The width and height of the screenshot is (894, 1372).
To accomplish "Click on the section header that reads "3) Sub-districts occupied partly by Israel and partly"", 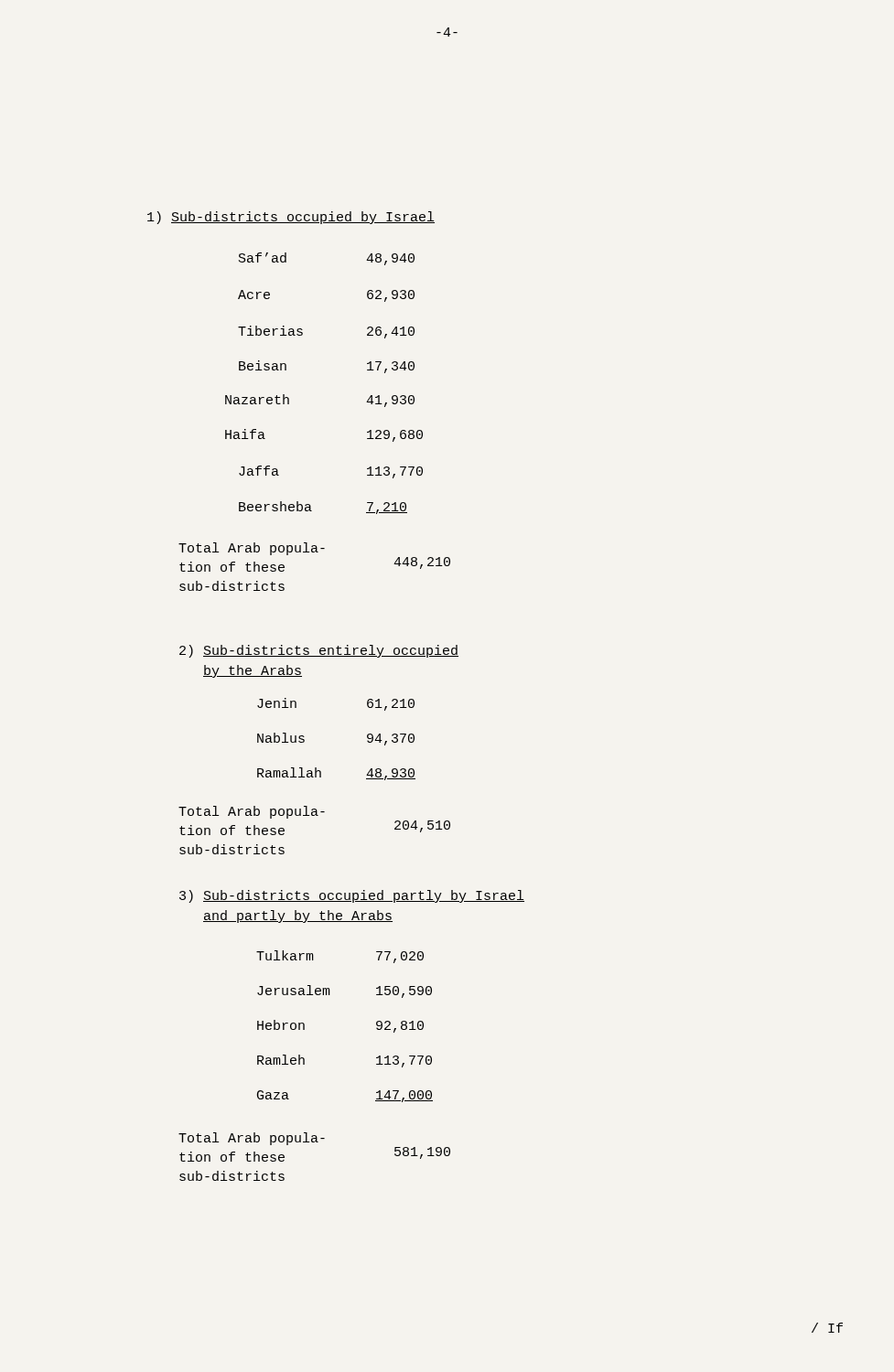I will tap(351, 907).
